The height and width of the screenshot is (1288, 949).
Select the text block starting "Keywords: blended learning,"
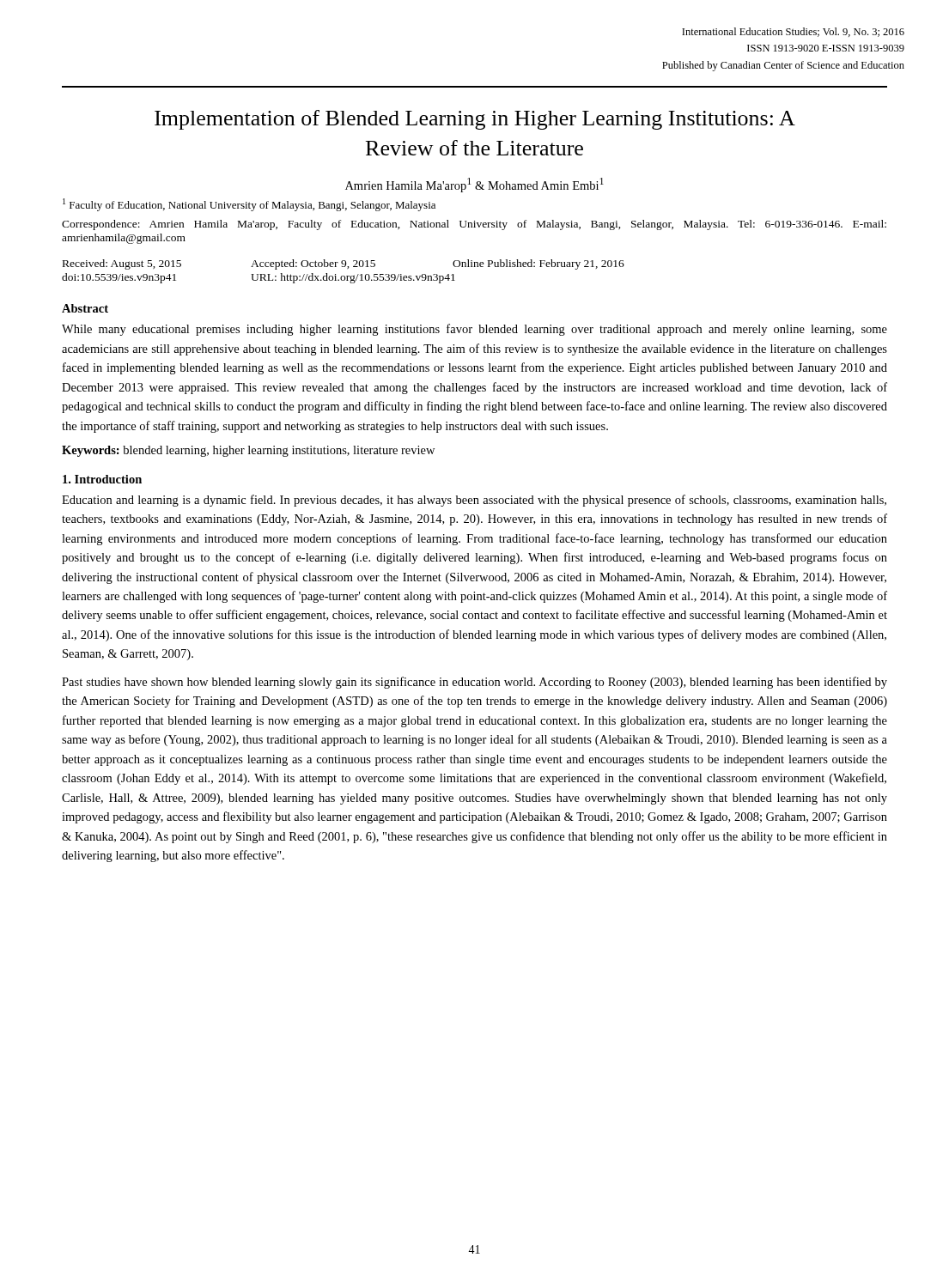248,450
